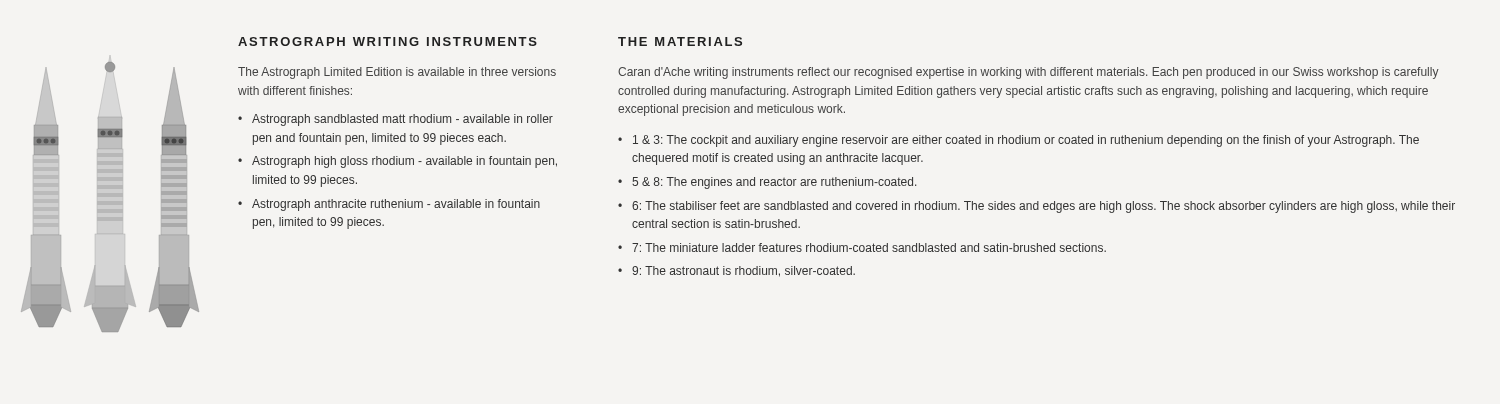This screenshot has height=404, width=1500.
Task: Find the section header containing "ASTROGRAPH WRITING INSTRUMENTS"
Action: pyautogui.click(x=388, y=42)
